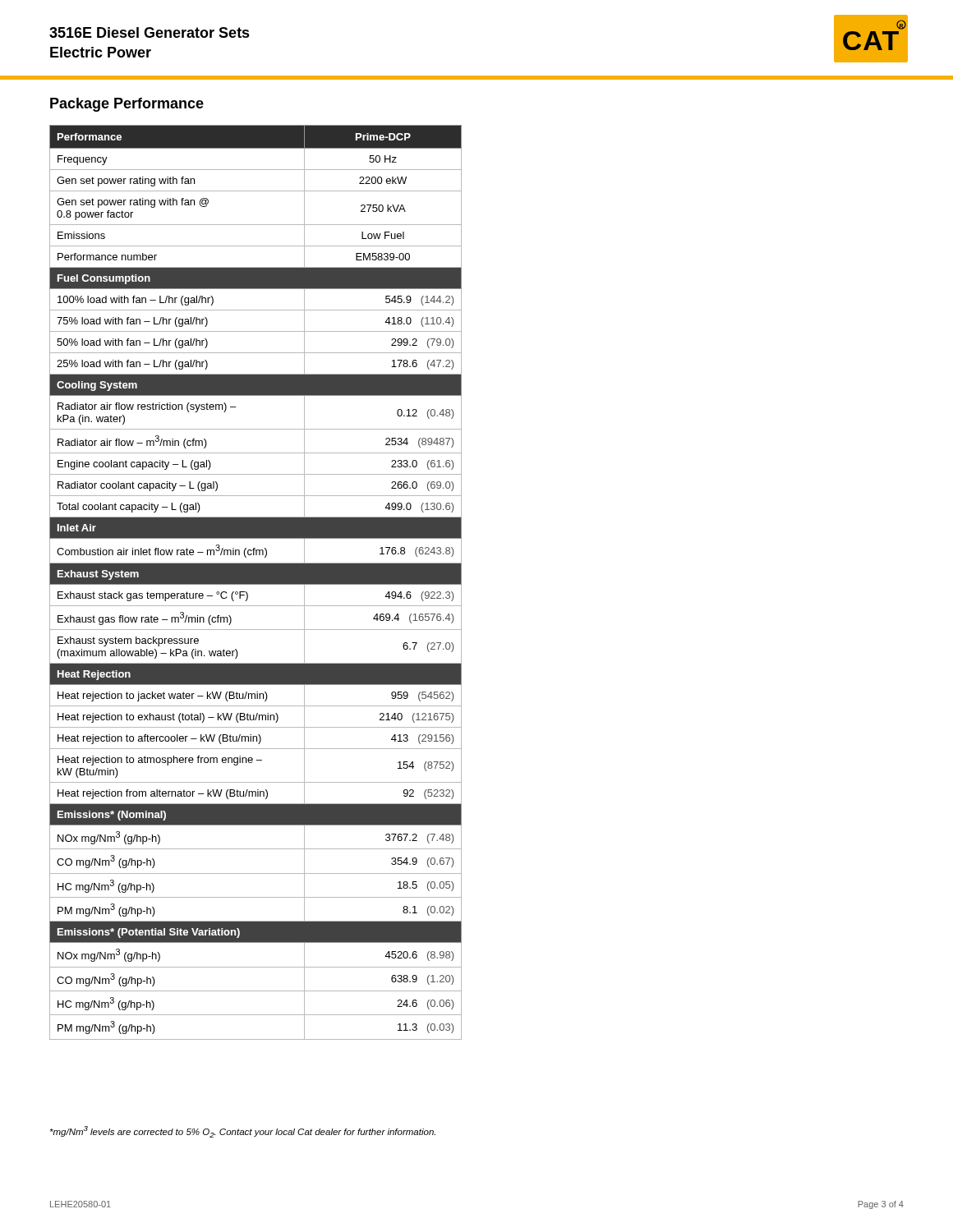The height and width of the screenshot is (1232, 953).
Task: Locate the table
Action: coord(255,582)
